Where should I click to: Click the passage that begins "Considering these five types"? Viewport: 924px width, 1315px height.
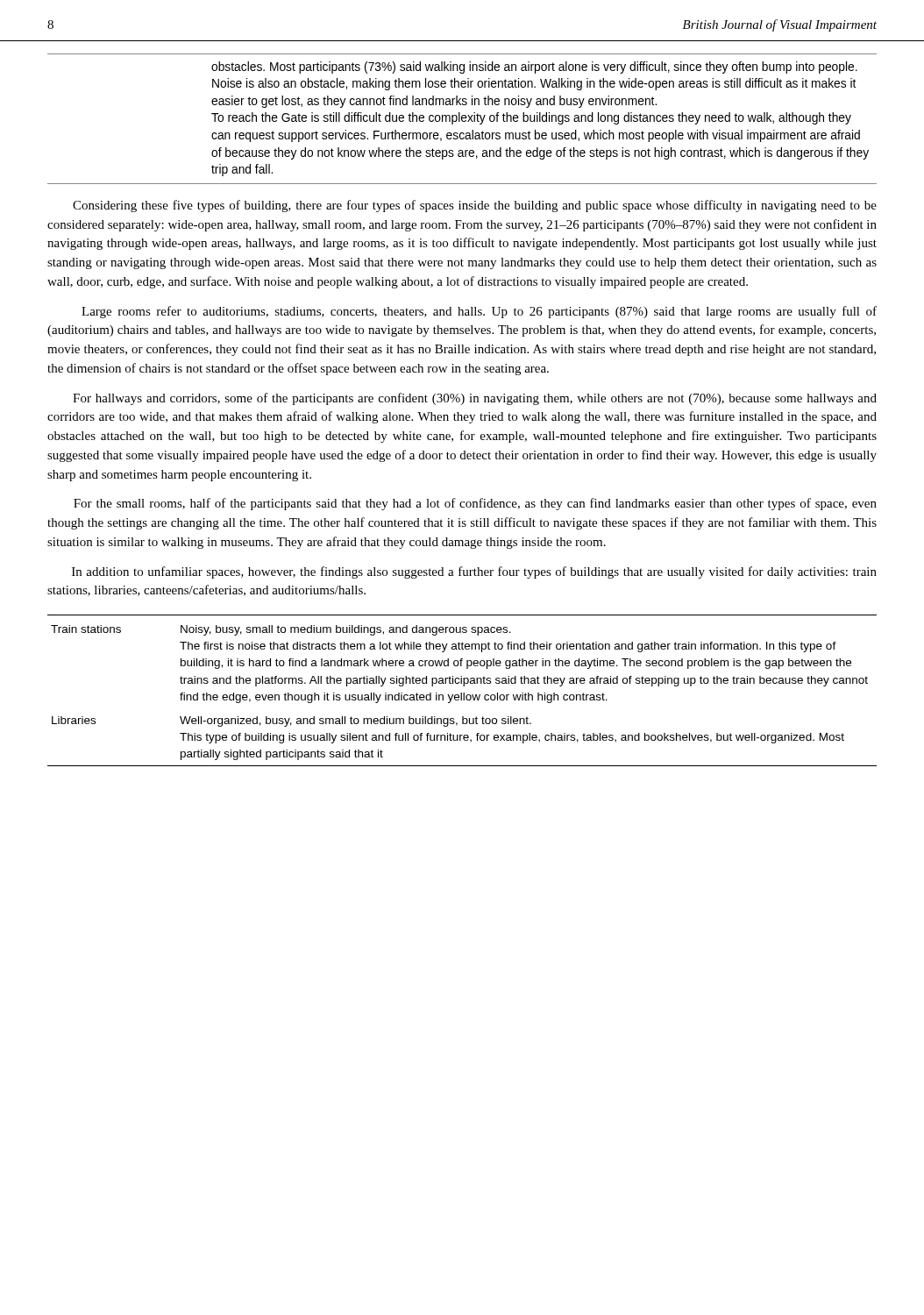pyautogui.click(x=462, y=244)
